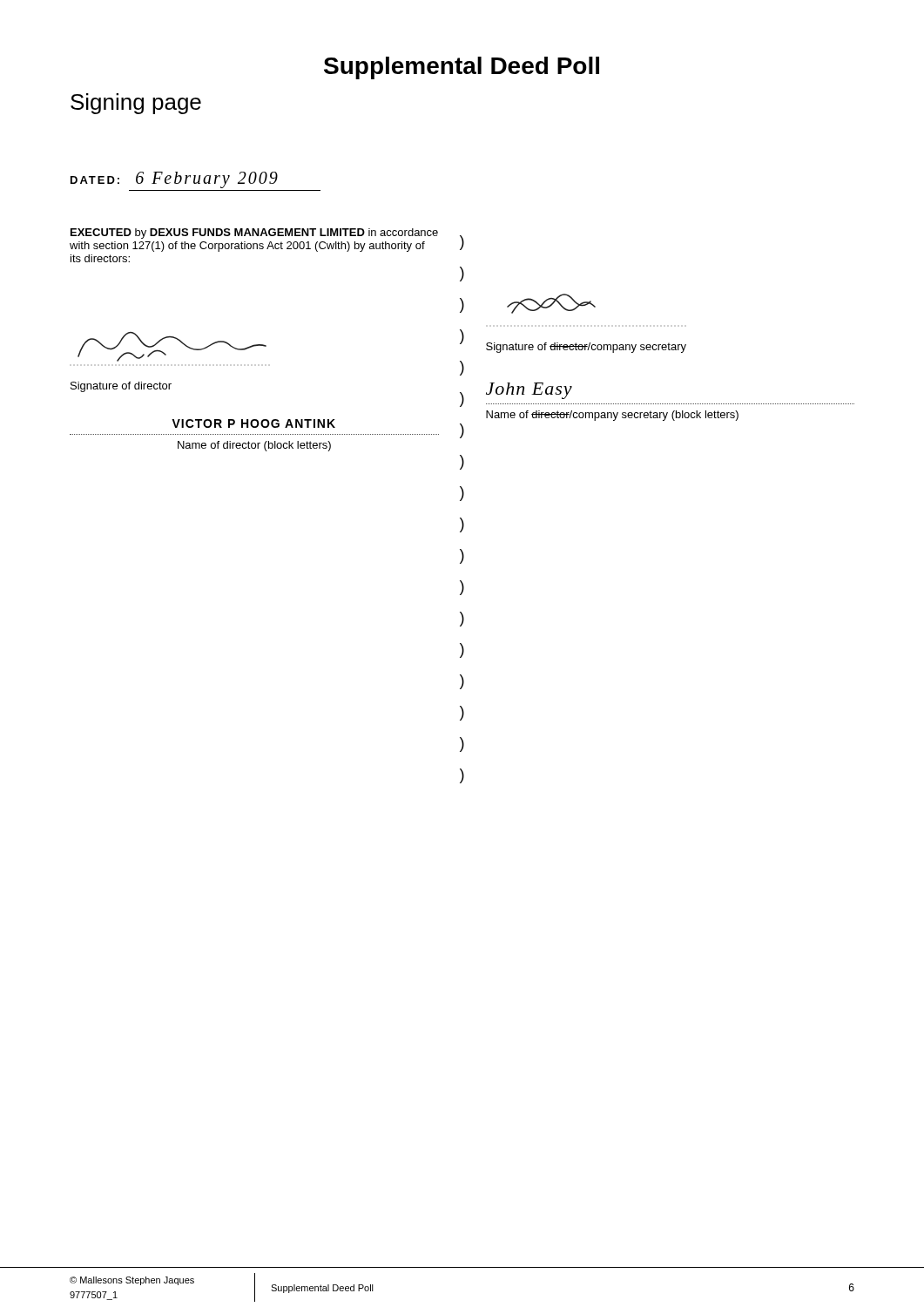
Task: Find the block on this page that starts "VICTOR P HOOG ANTINK Name of director"
Action: 254,434
